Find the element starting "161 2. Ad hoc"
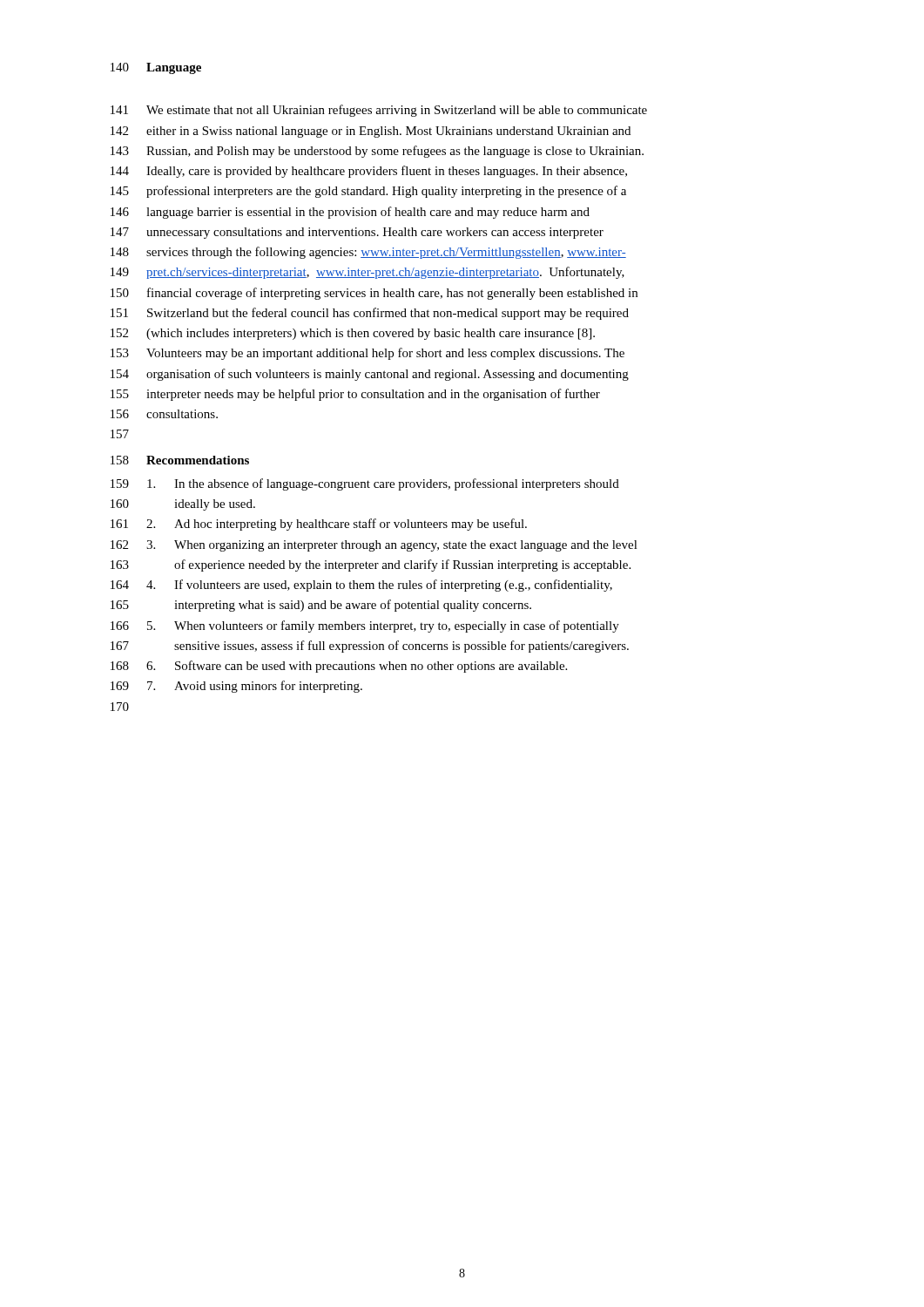 tap(466, 524)
